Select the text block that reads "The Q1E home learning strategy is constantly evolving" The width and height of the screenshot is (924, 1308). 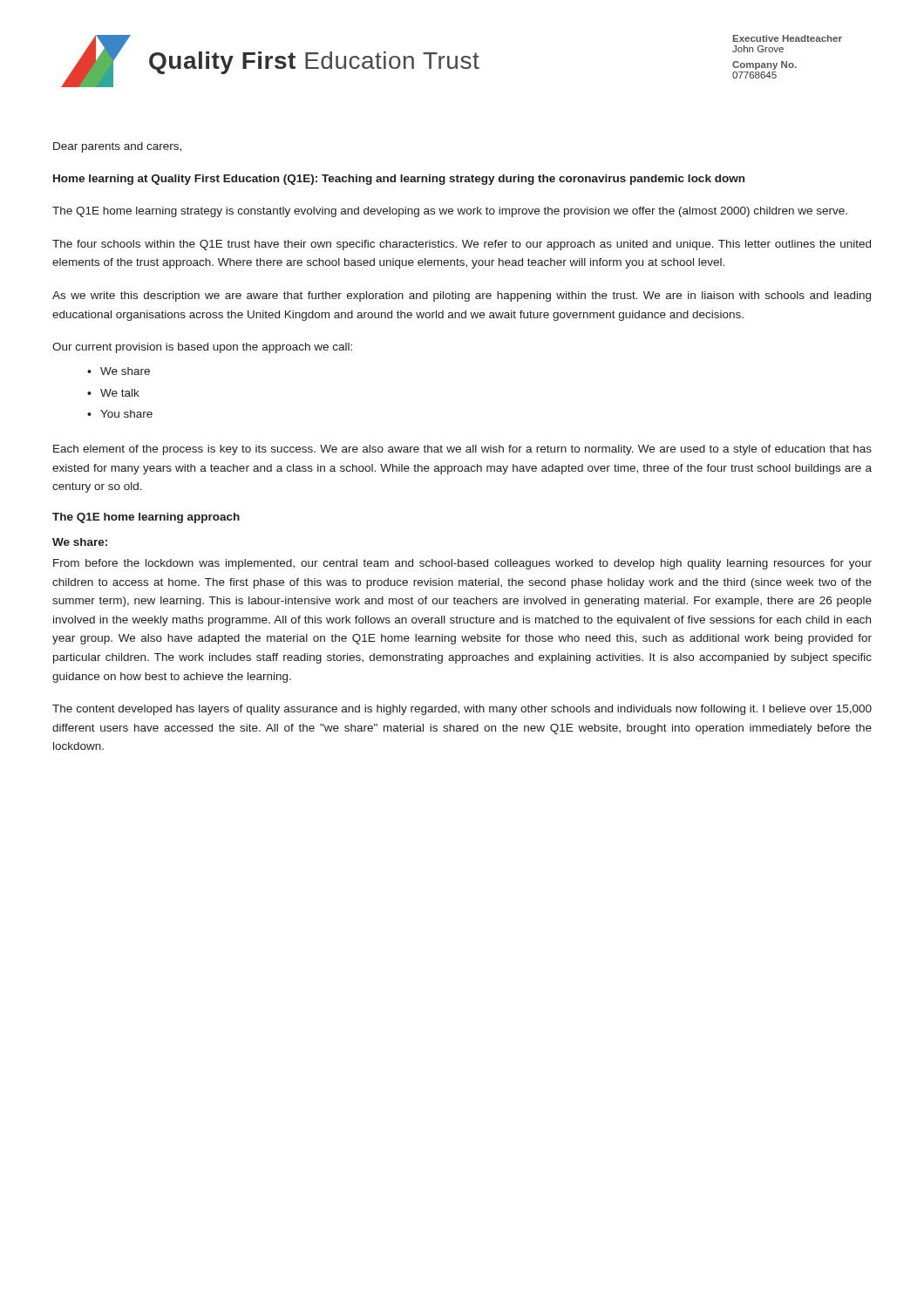coord(450,211)
